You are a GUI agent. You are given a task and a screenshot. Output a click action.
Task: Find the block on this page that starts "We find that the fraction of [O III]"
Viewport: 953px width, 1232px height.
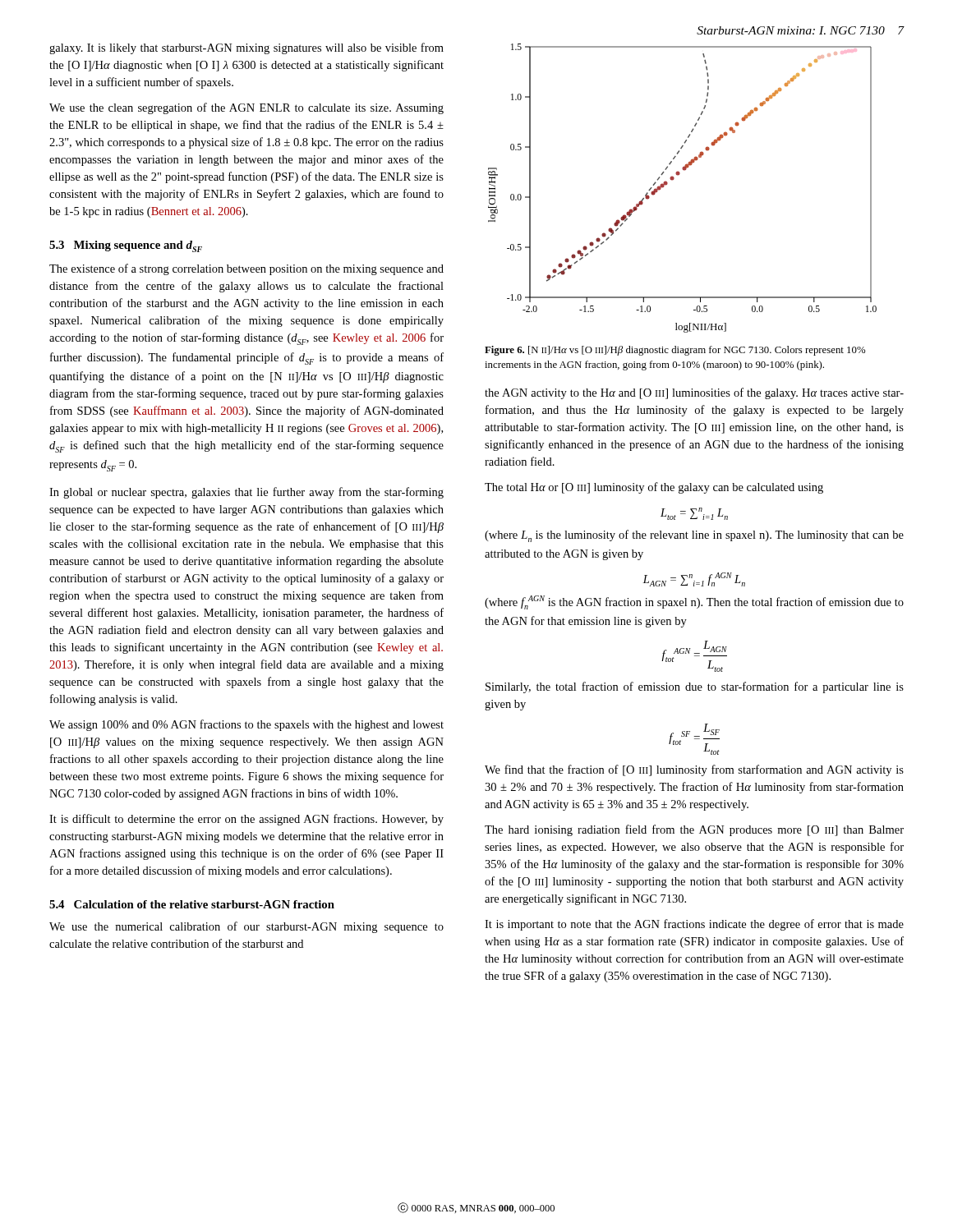tap(694, 873)
